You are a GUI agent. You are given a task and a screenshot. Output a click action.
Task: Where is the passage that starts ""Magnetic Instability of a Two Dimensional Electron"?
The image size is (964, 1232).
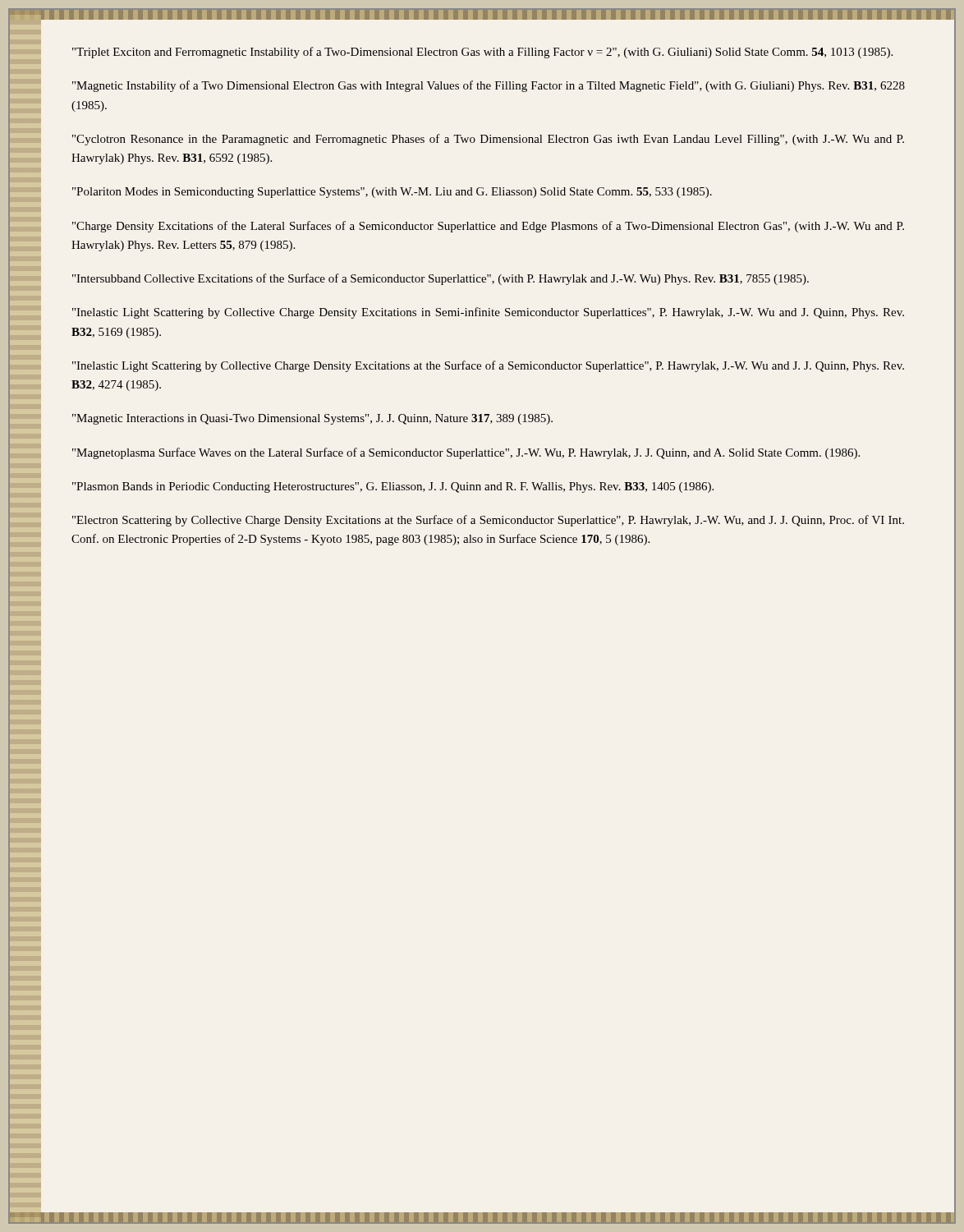tap(488, 95)
